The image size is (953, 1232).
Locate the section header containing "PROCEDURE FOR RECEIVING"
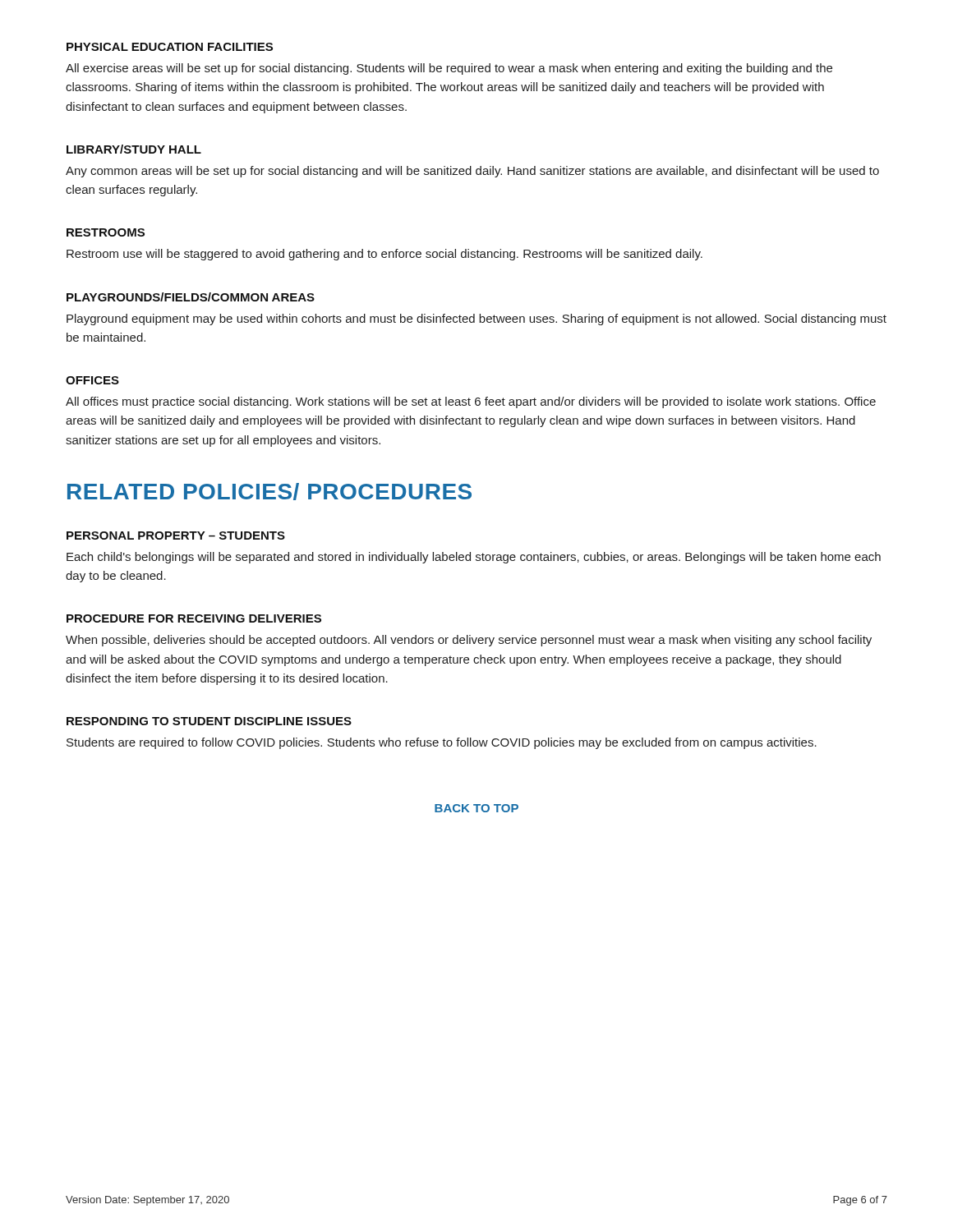tap(194, 618)
